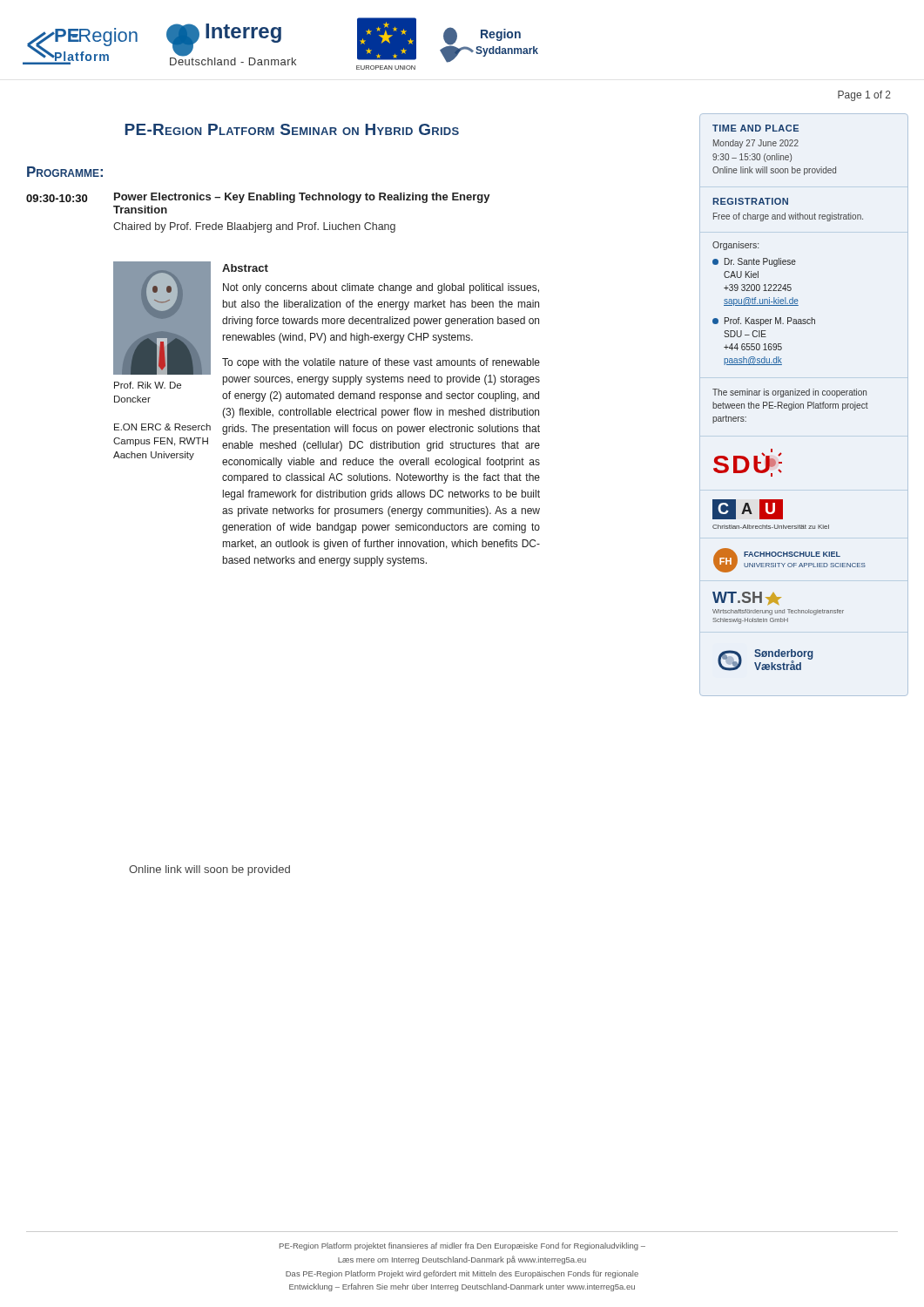
Task: Select the text block starting "Online link will soon"
Action: click(x=210, y=869)
